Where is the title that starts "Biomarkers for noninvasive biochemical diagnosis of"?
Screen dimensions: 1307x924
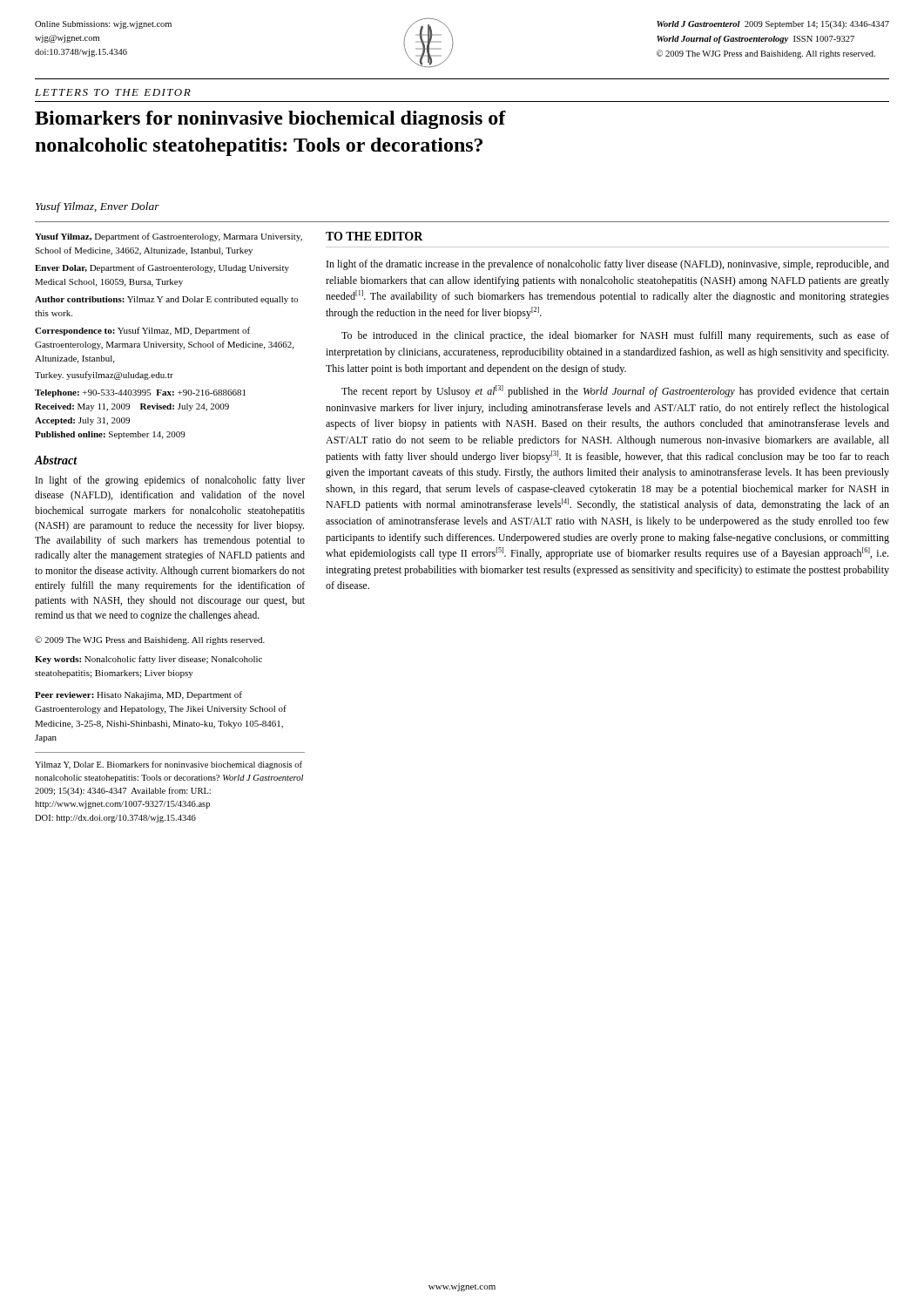270,131
